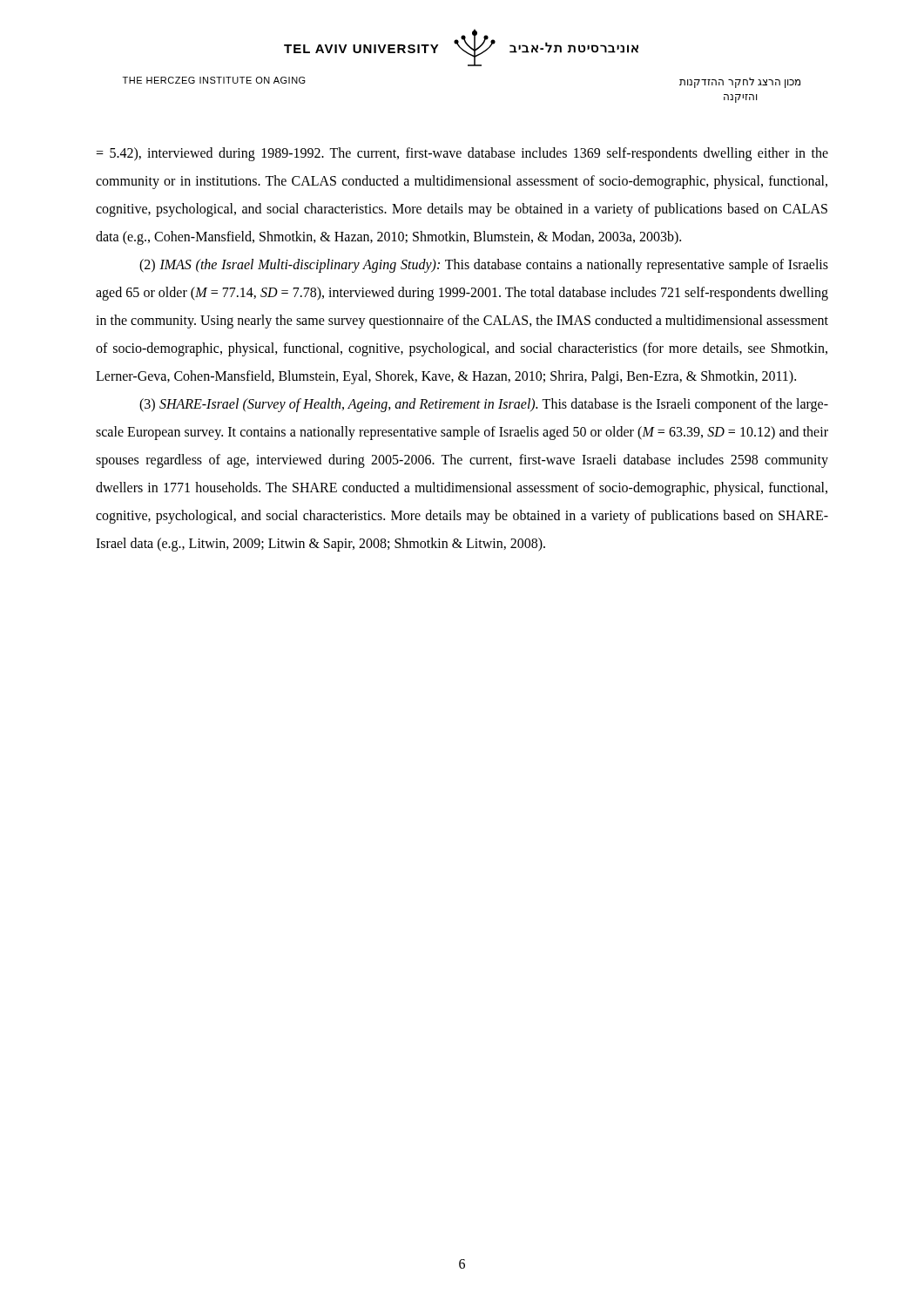Viewport: 924px width, 1307px height.
Task: Find the text block that reads "(3) SHARE-Israel (Survey of Health, Ageing, and"
Action: (x=462, y=474)
